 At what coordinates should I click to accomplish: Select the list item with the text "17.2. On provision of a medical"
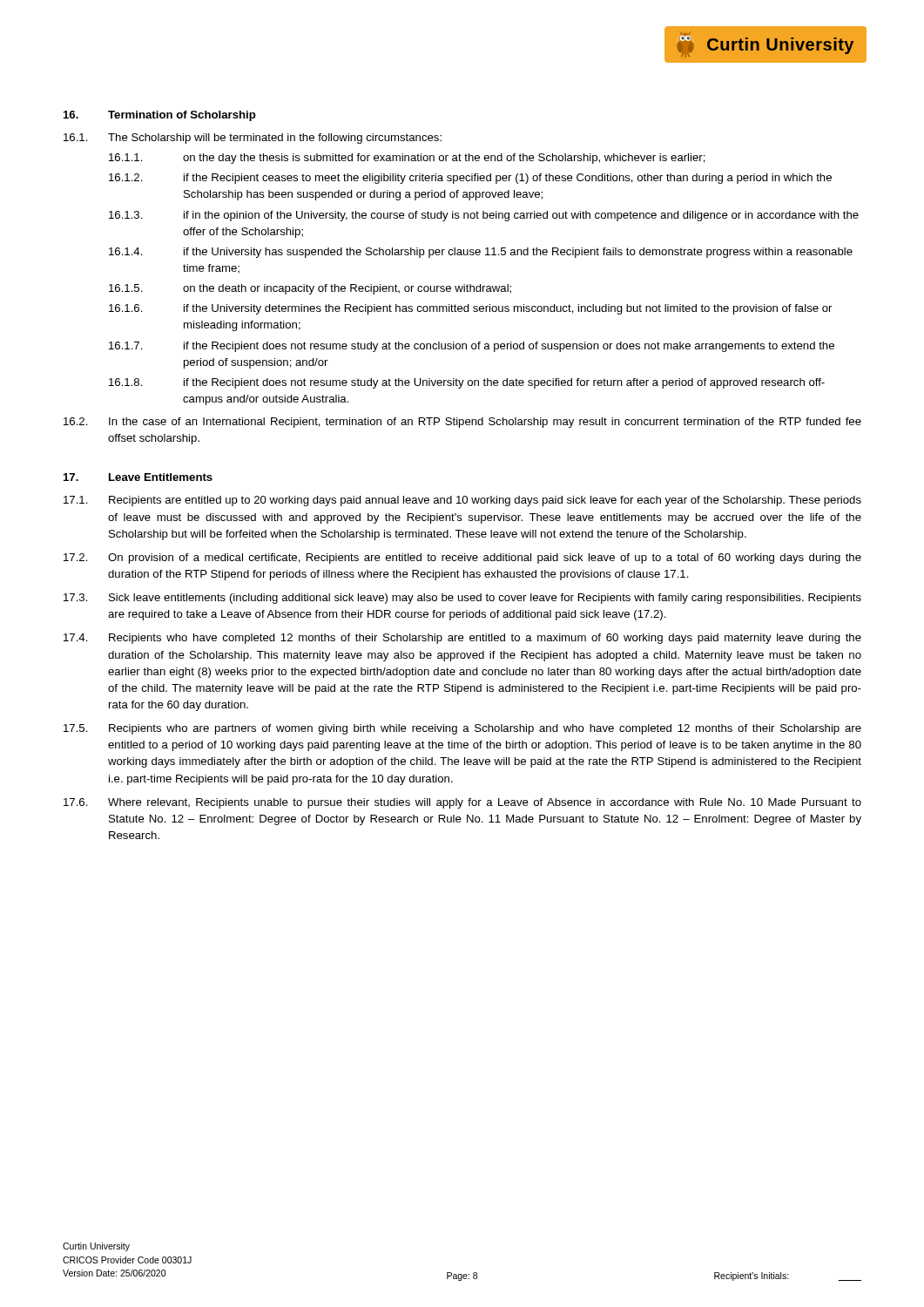[x=462, y=565]
